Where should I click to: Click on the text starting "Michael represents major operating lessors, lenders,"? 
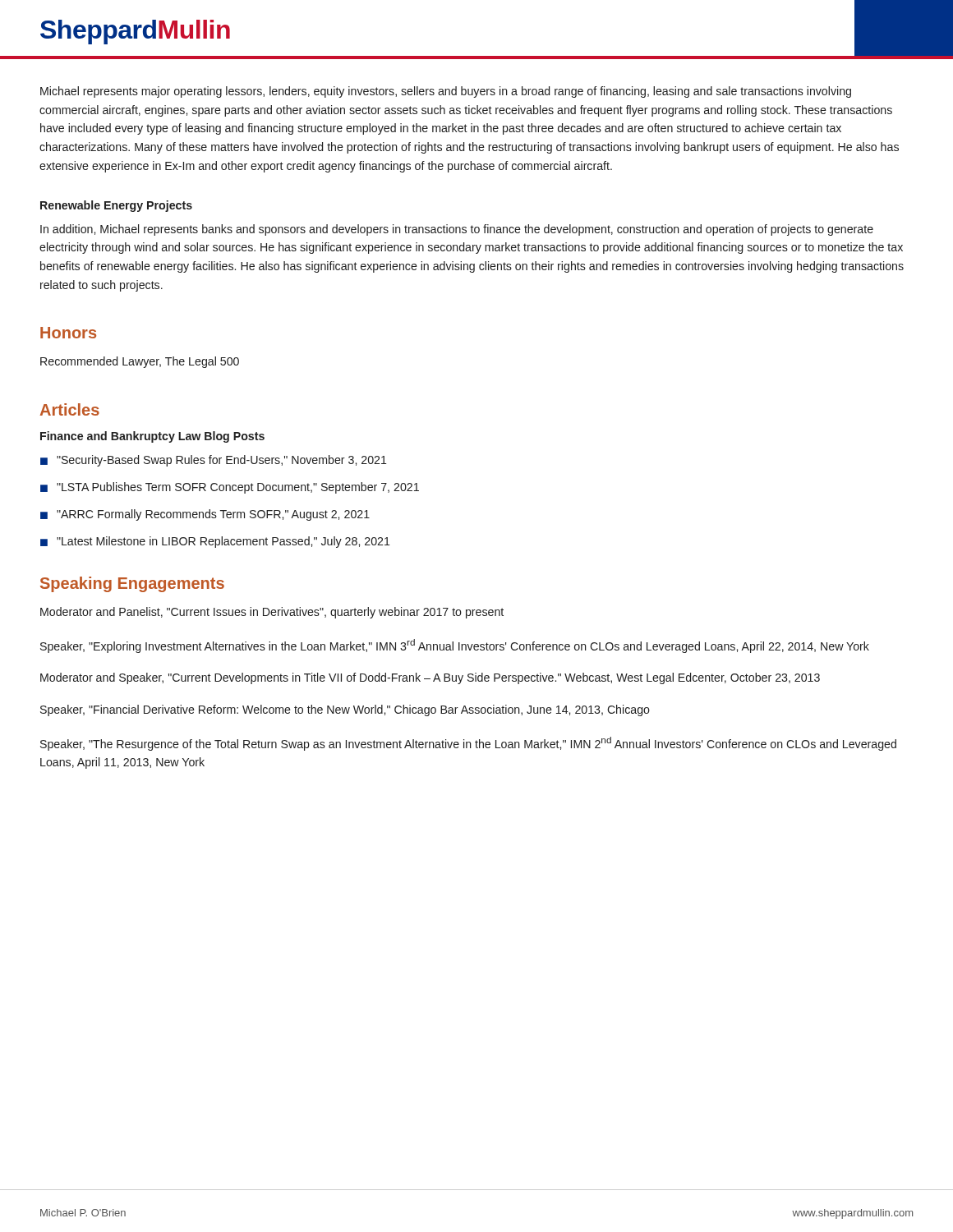coord(469,128)
